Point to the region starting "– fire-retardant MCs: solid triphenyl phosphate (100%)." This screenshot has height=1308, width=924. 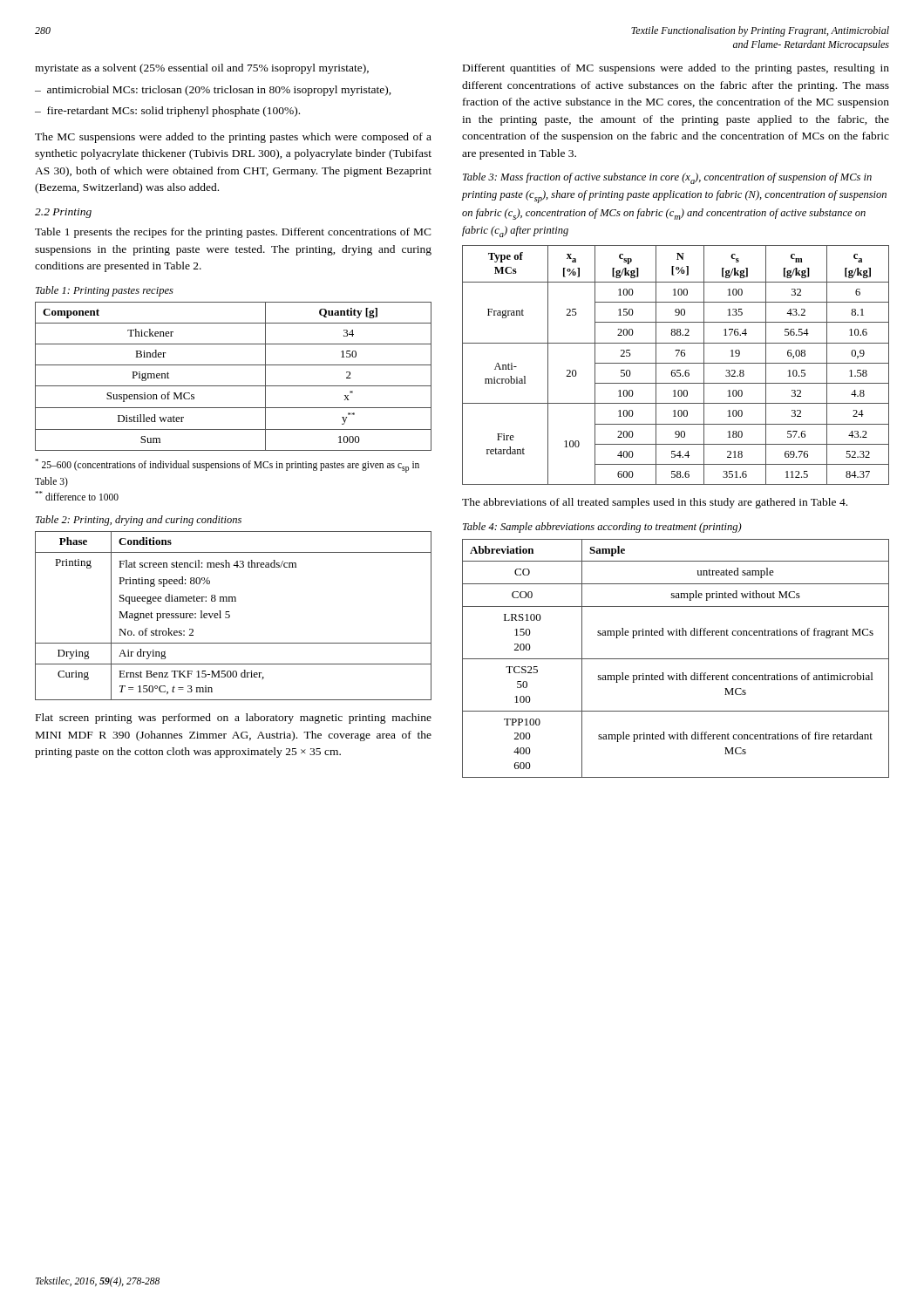click(168, 110)
